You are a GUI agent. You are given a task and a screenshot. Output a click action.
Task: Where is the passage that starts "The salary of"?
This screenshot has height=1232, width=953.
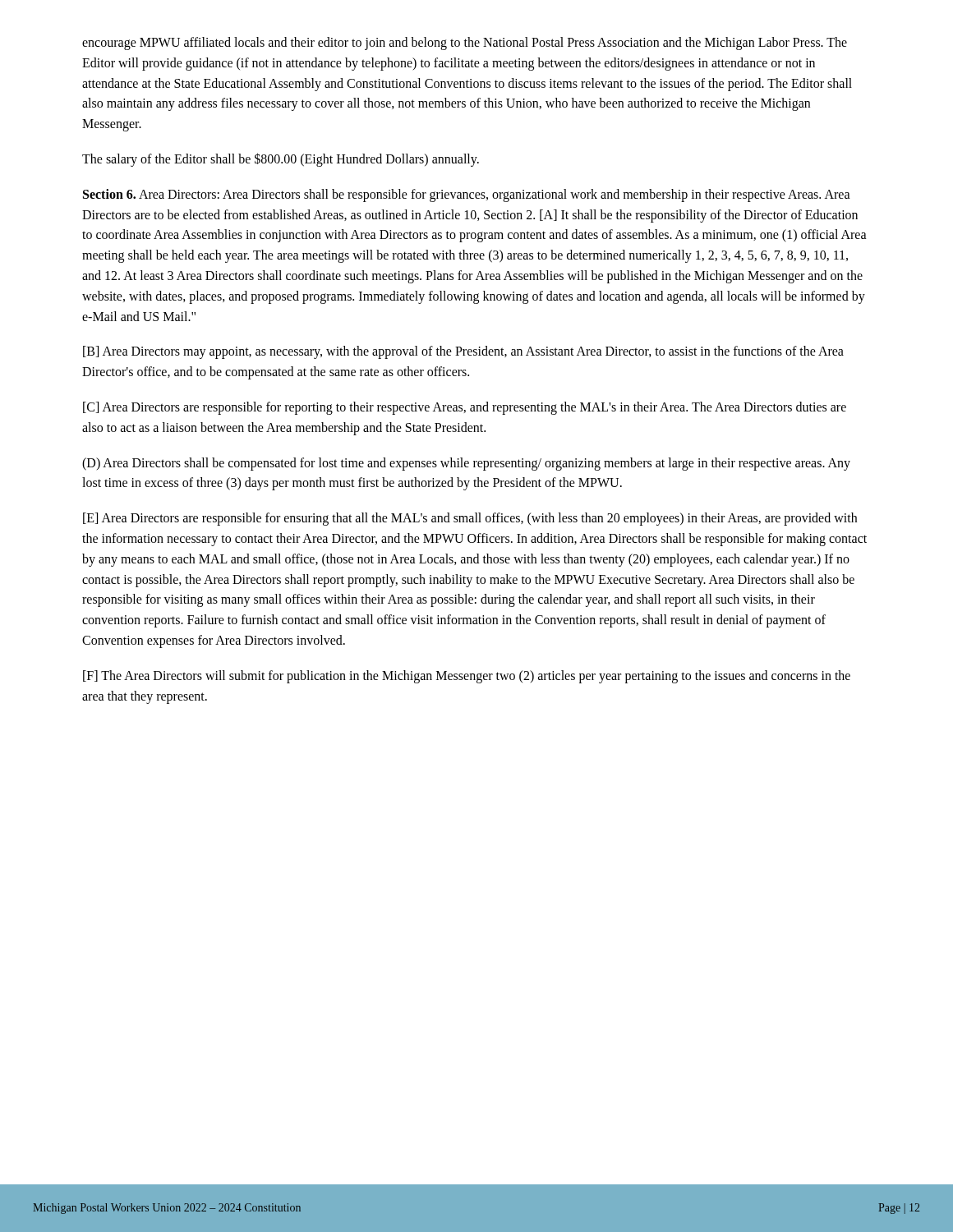point(281,159)
